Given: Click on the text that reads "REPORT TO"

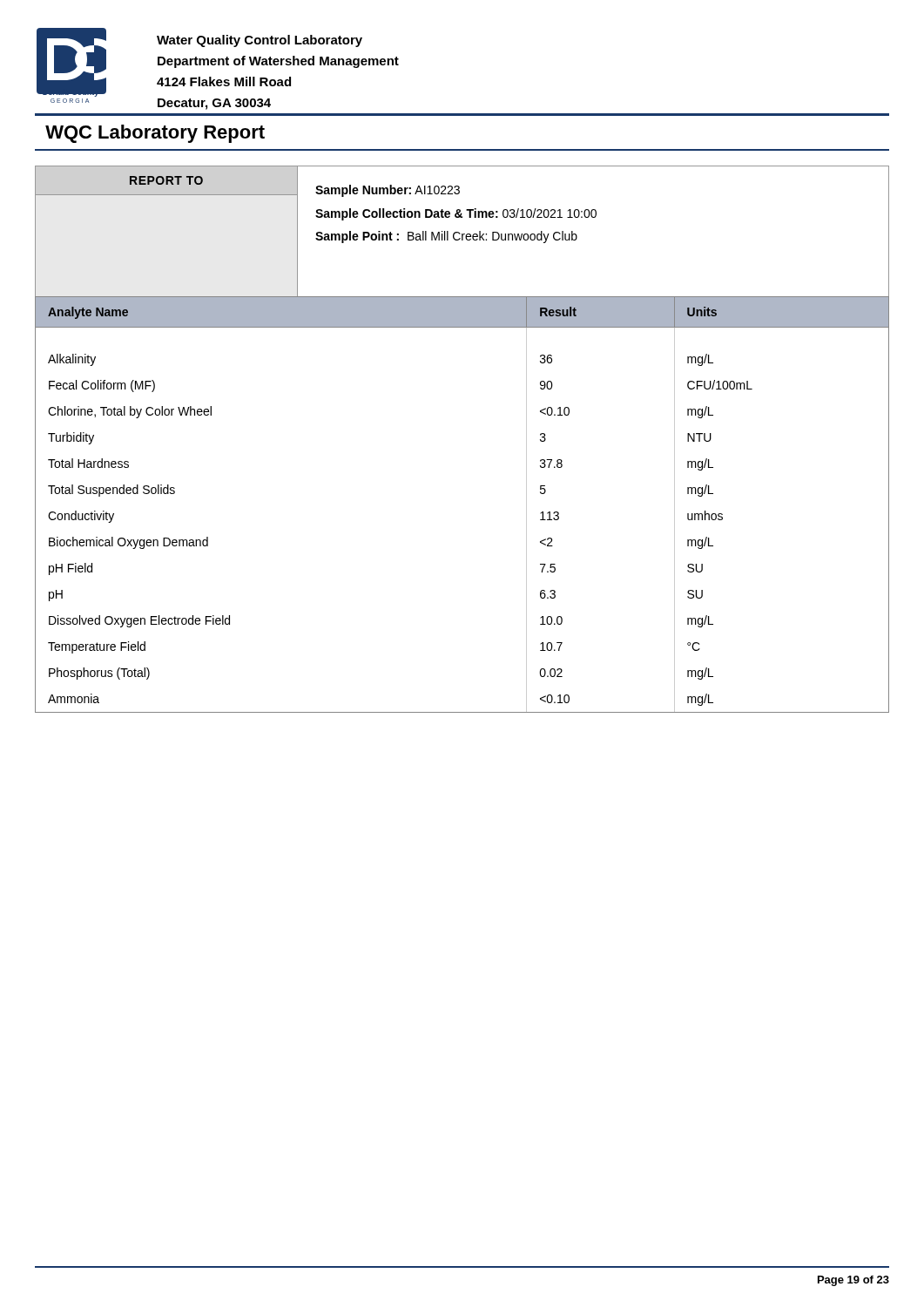Looking at the screenshot, I should pyautogui.click(x=166, y=180).
